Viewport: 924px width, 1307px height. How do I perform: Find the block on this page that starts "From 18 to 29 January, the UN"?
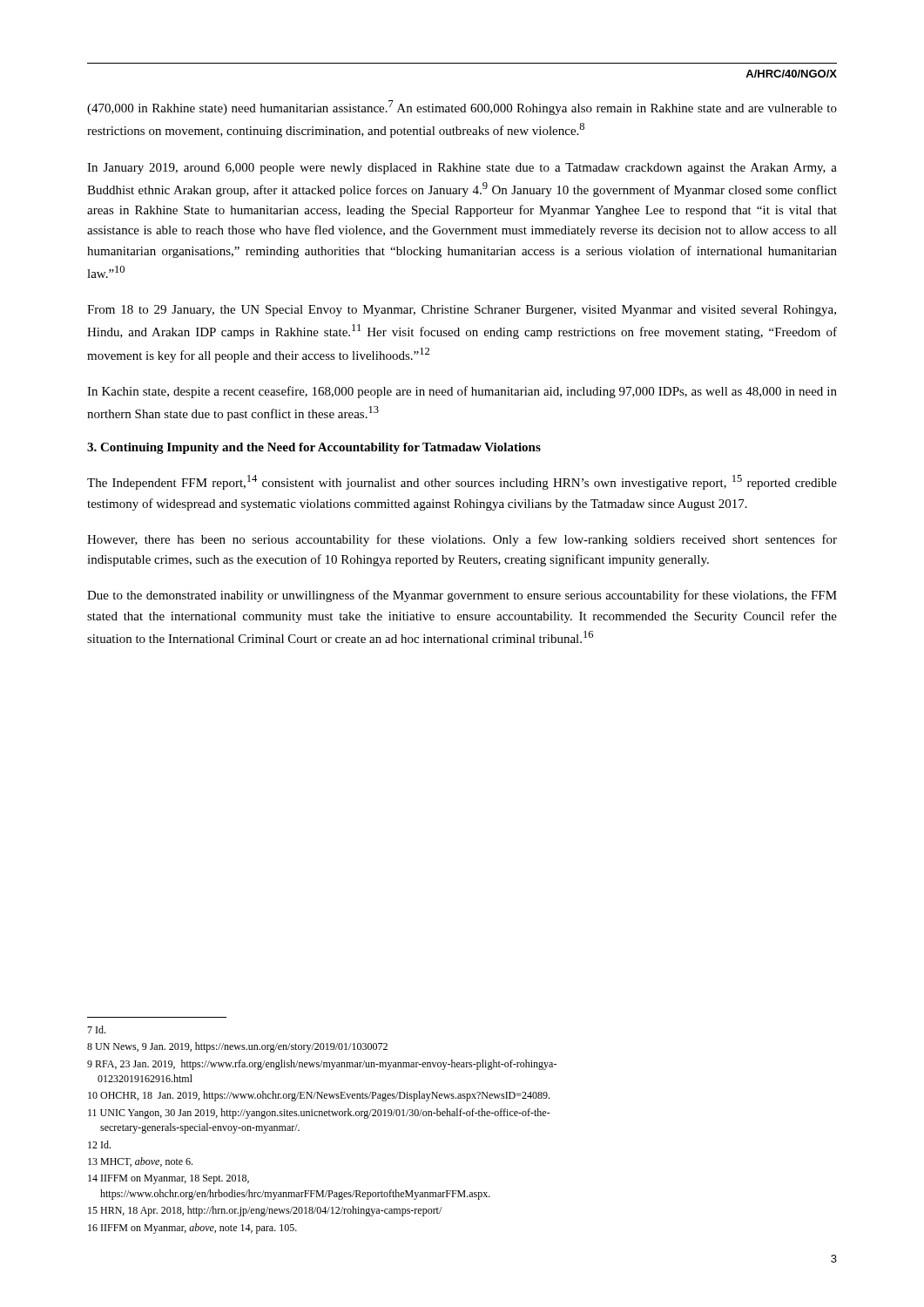click(x=462, y=332)
